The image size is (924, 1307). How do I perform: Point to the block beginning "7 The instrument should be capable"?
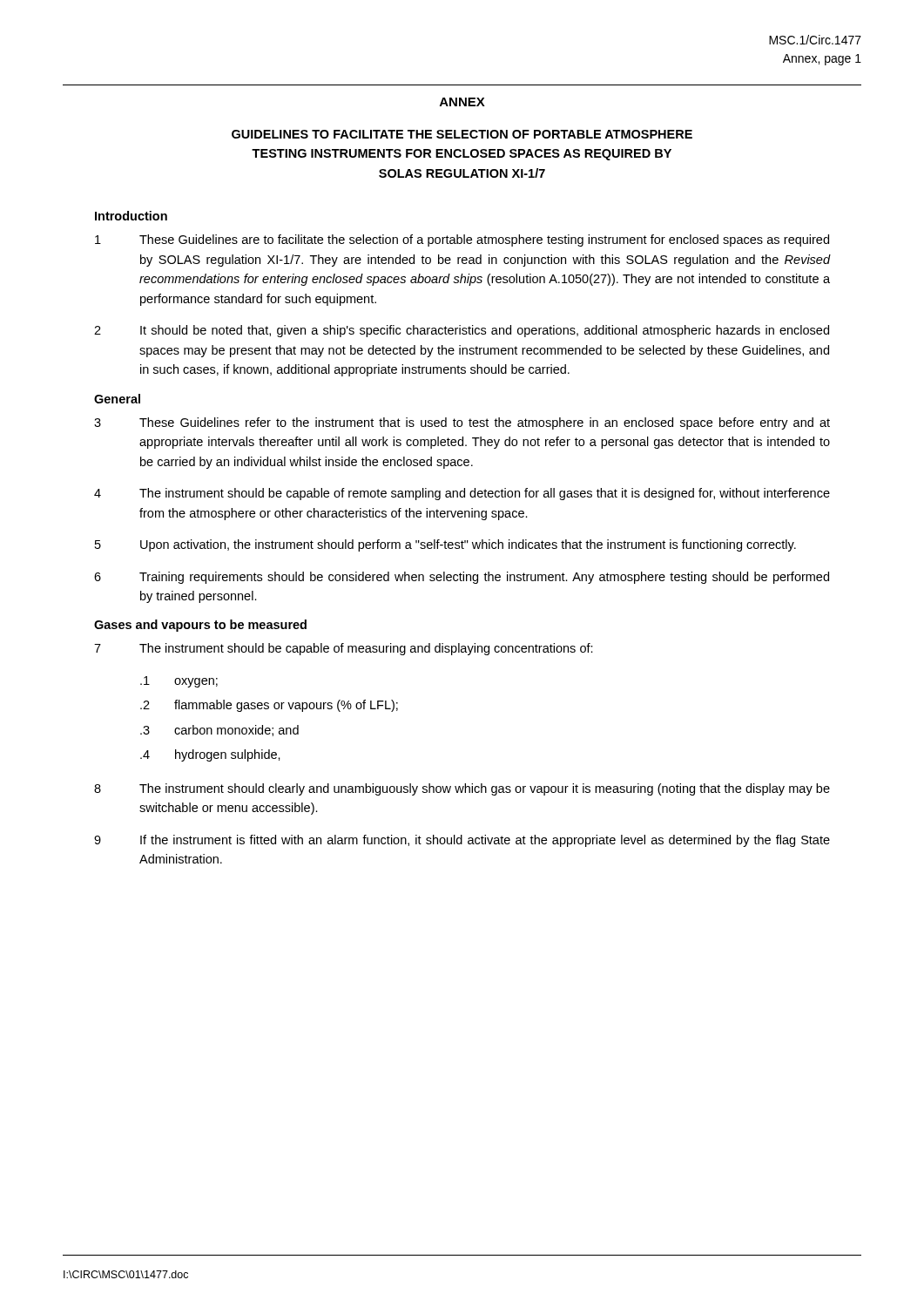pos(462,649)
